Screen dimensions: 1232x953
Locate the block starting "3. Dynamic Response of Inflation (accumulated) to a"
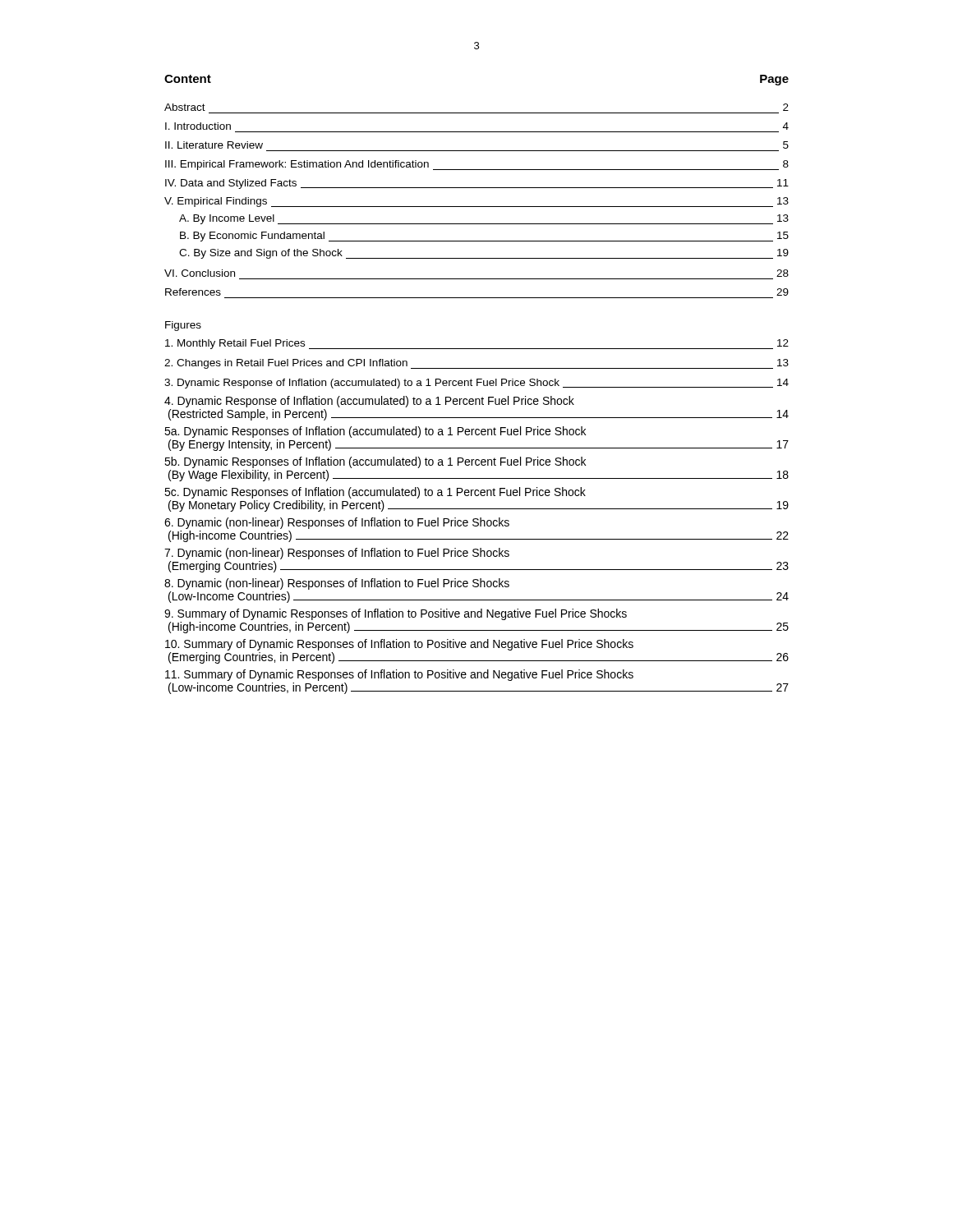click(476, 383)
